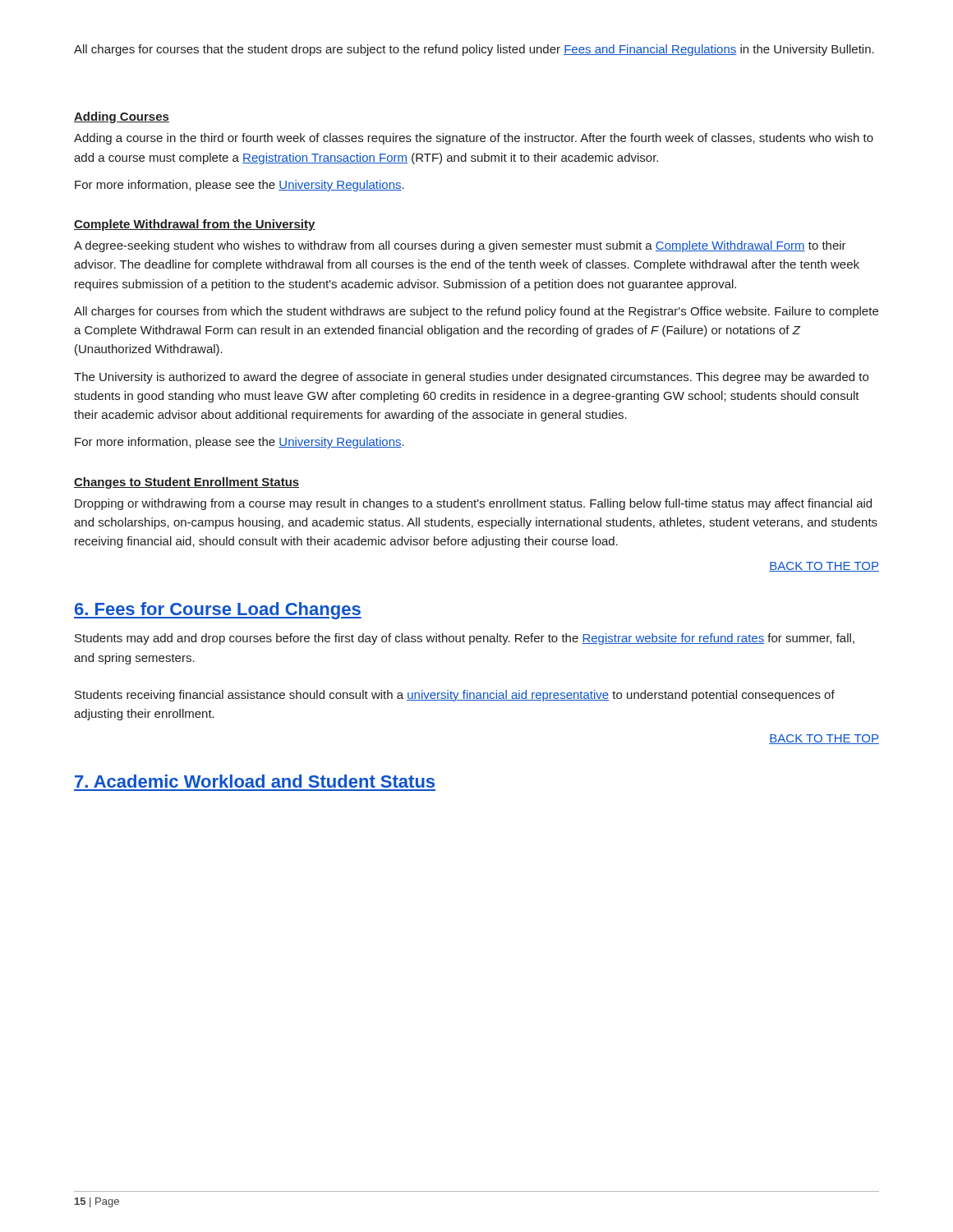Select the region starting "Adding a course in"
Screen dimensions: 1232x953
(x=474, y=147)
